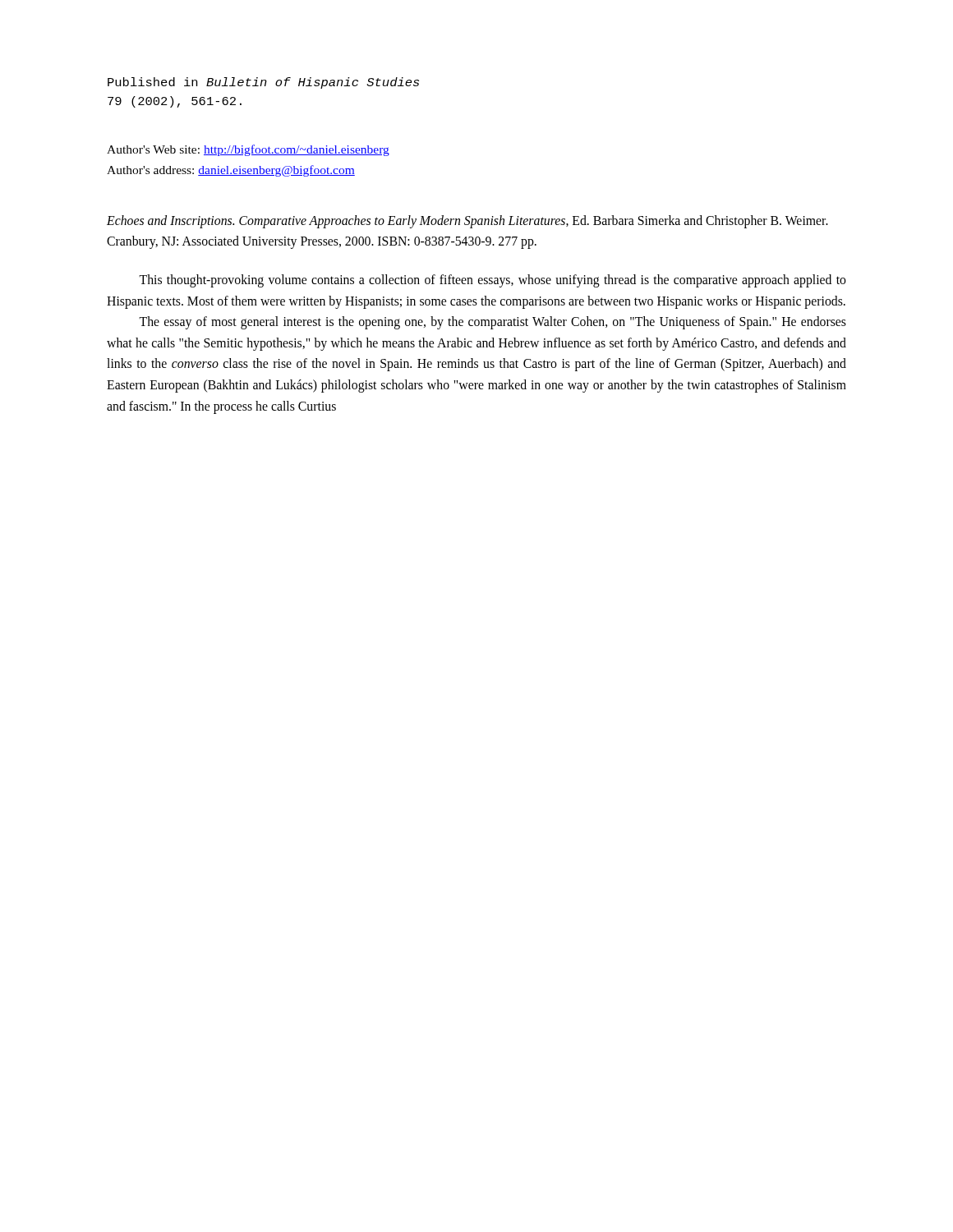Select the text block with the text "Published in Bulletin of Hispanic Studies 79 (2002),"
953x1232 pixels.
click(263, 83)
